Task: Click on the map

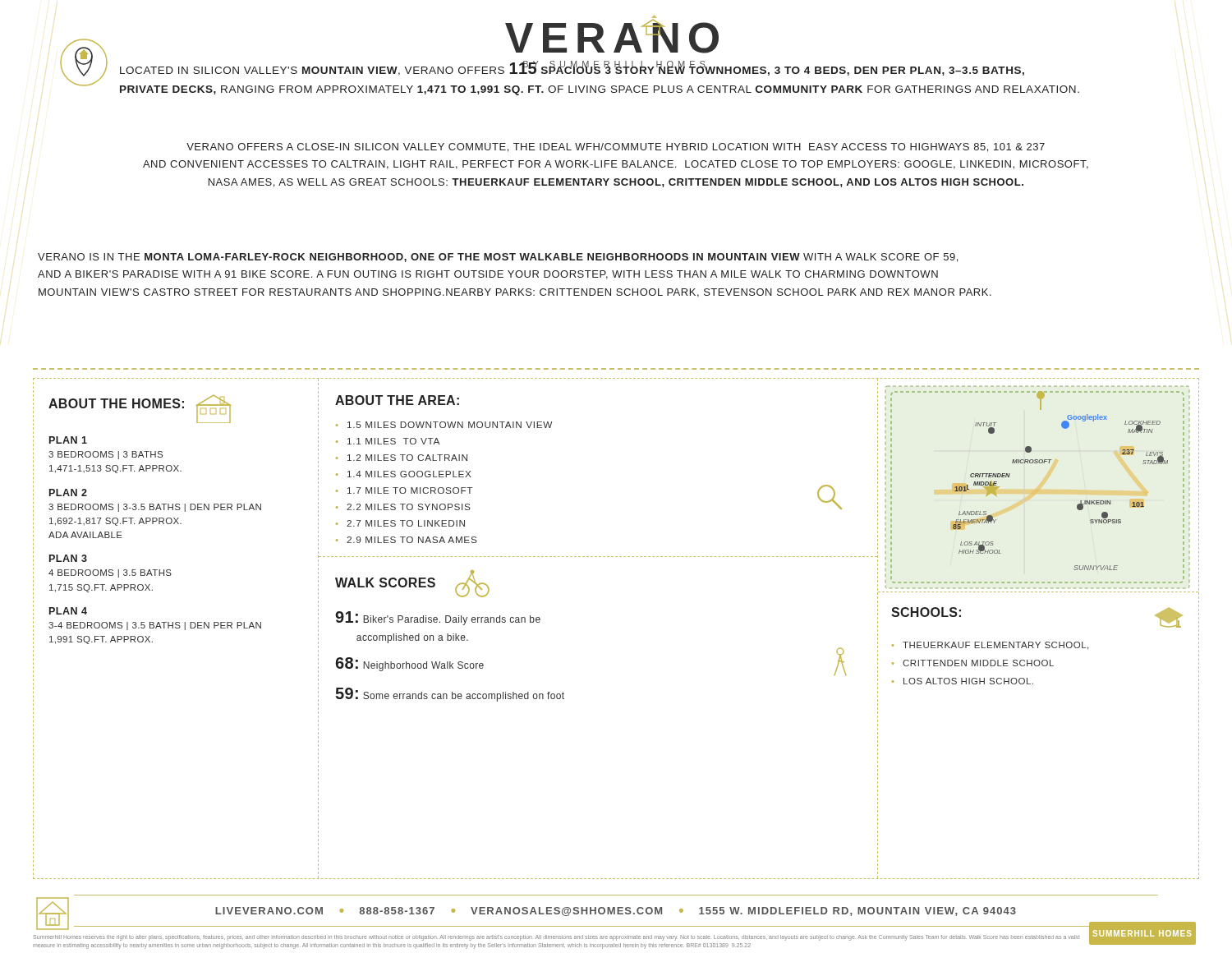Action: [1038, 487]
